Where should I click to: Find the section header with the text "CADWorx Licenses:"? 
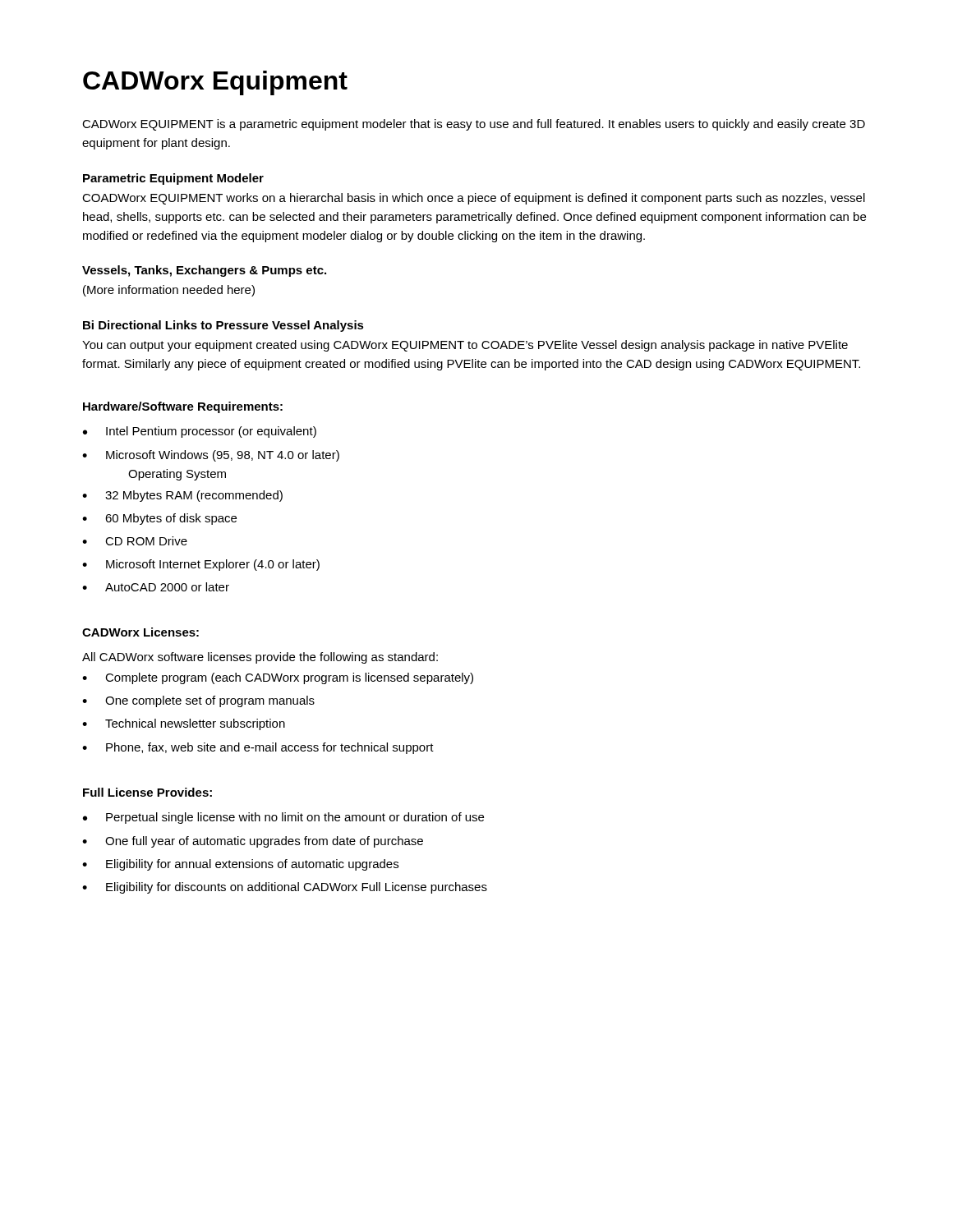pos(141,632)
